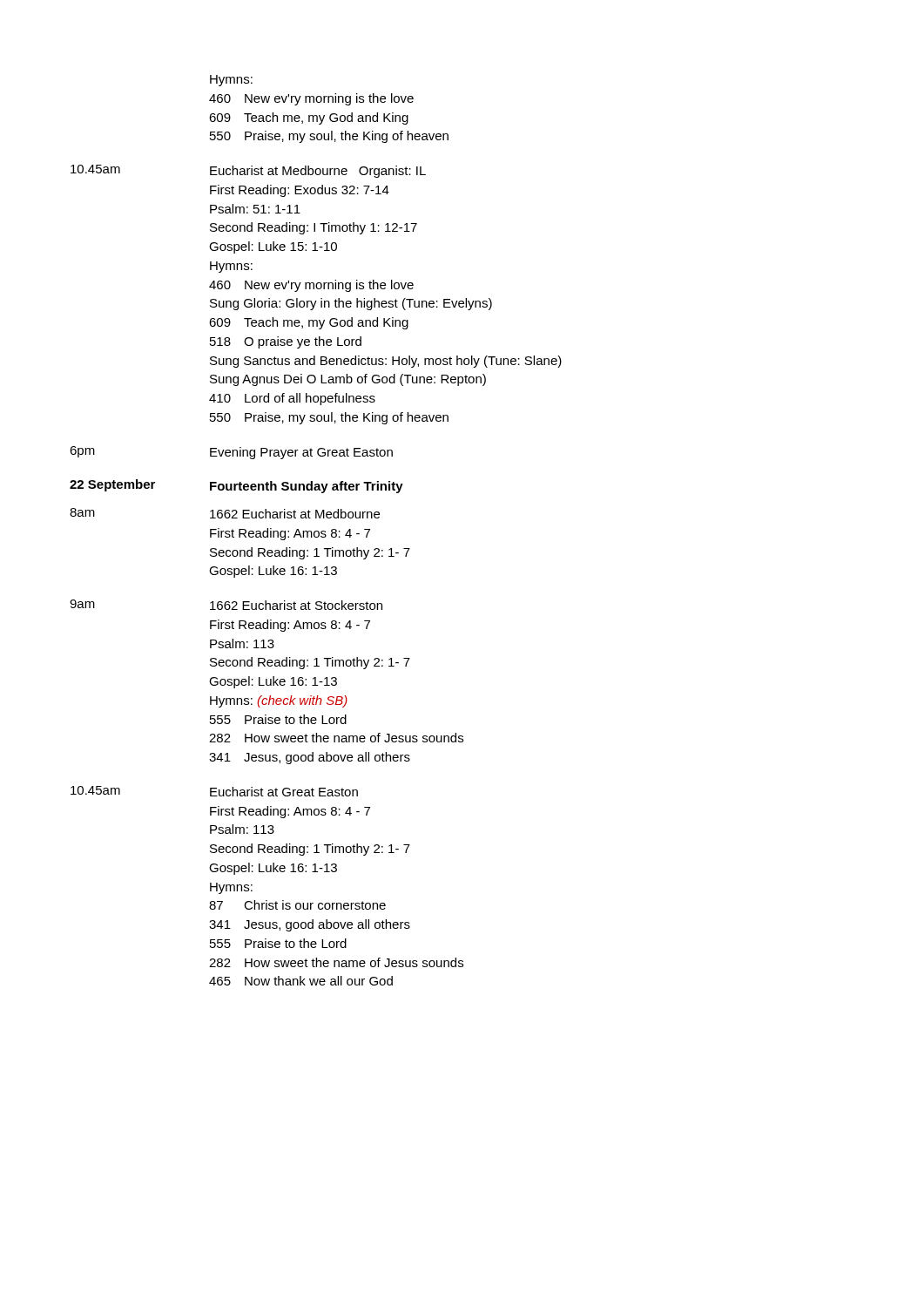This screenshot has height=1307, width=924.
Task: Select the list item that reads "10.45am Eucharist at Great Easton First Reading: Amos"
Action: [x=214, y=791]
